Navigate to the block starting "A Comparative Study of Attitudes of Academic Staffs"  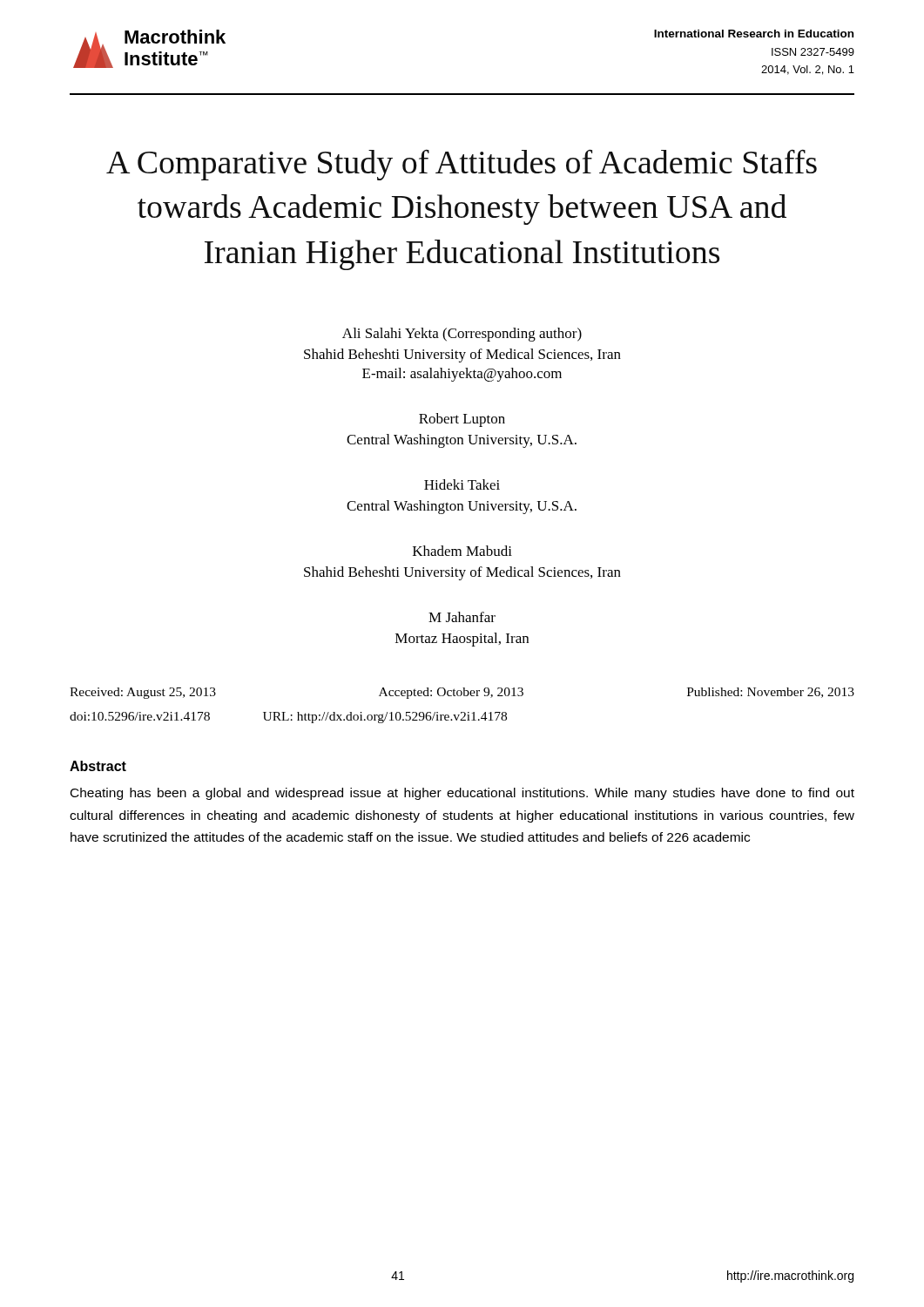(x=462, y=208)
